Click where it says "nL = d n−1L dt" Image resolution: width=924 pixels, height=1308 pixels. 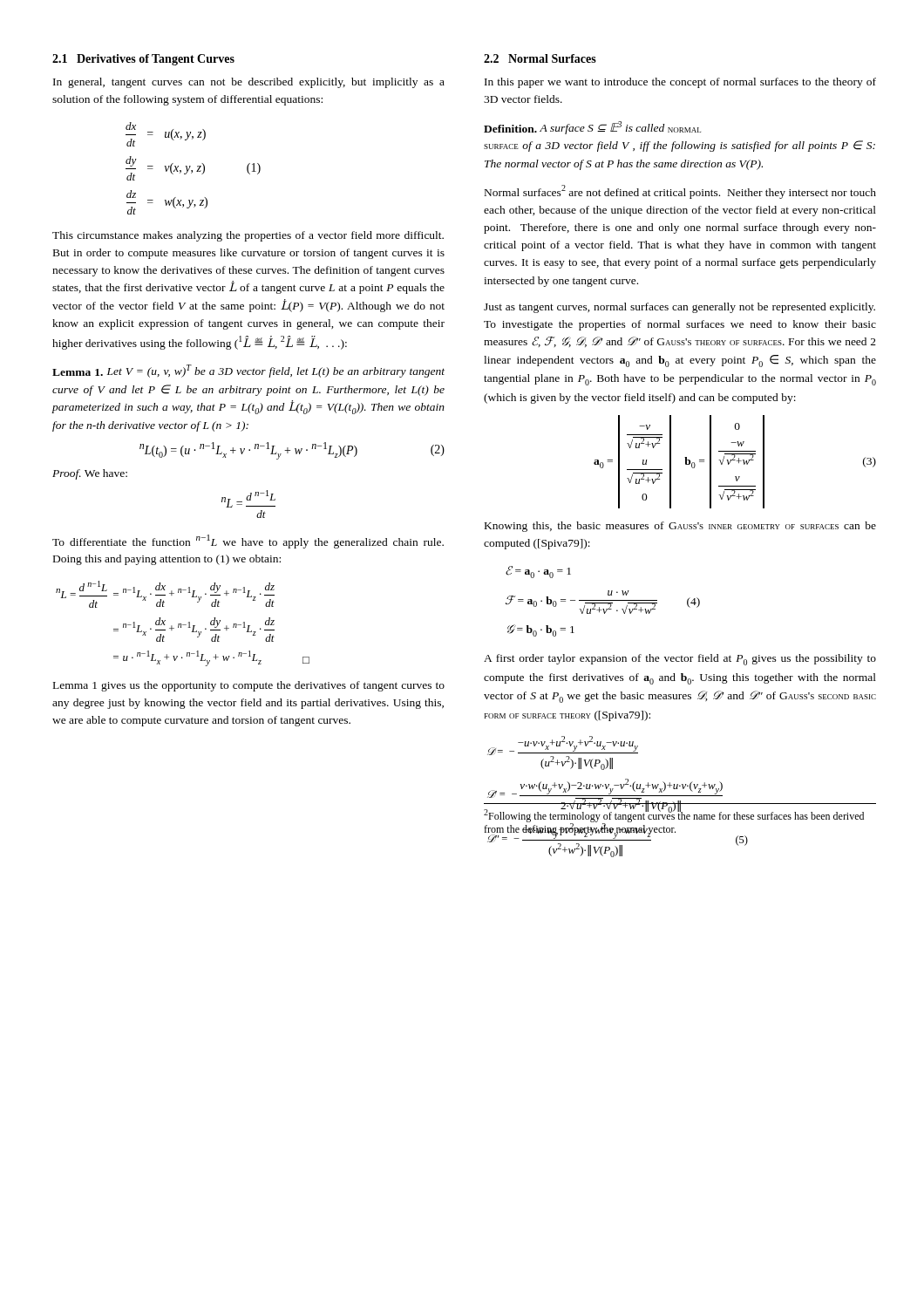[x=248, y=504]
